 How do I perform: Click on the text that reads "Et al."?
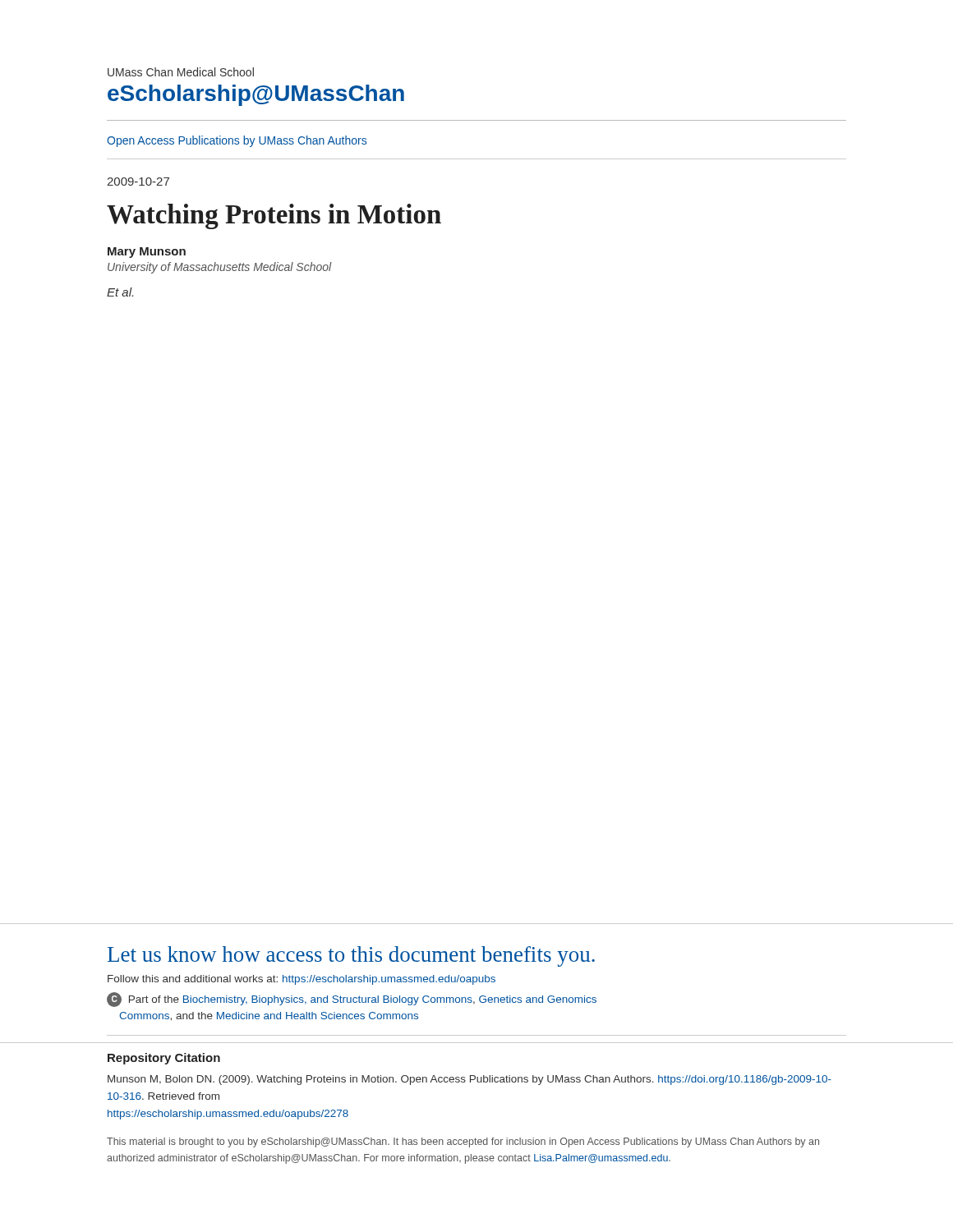pos(121,292)
